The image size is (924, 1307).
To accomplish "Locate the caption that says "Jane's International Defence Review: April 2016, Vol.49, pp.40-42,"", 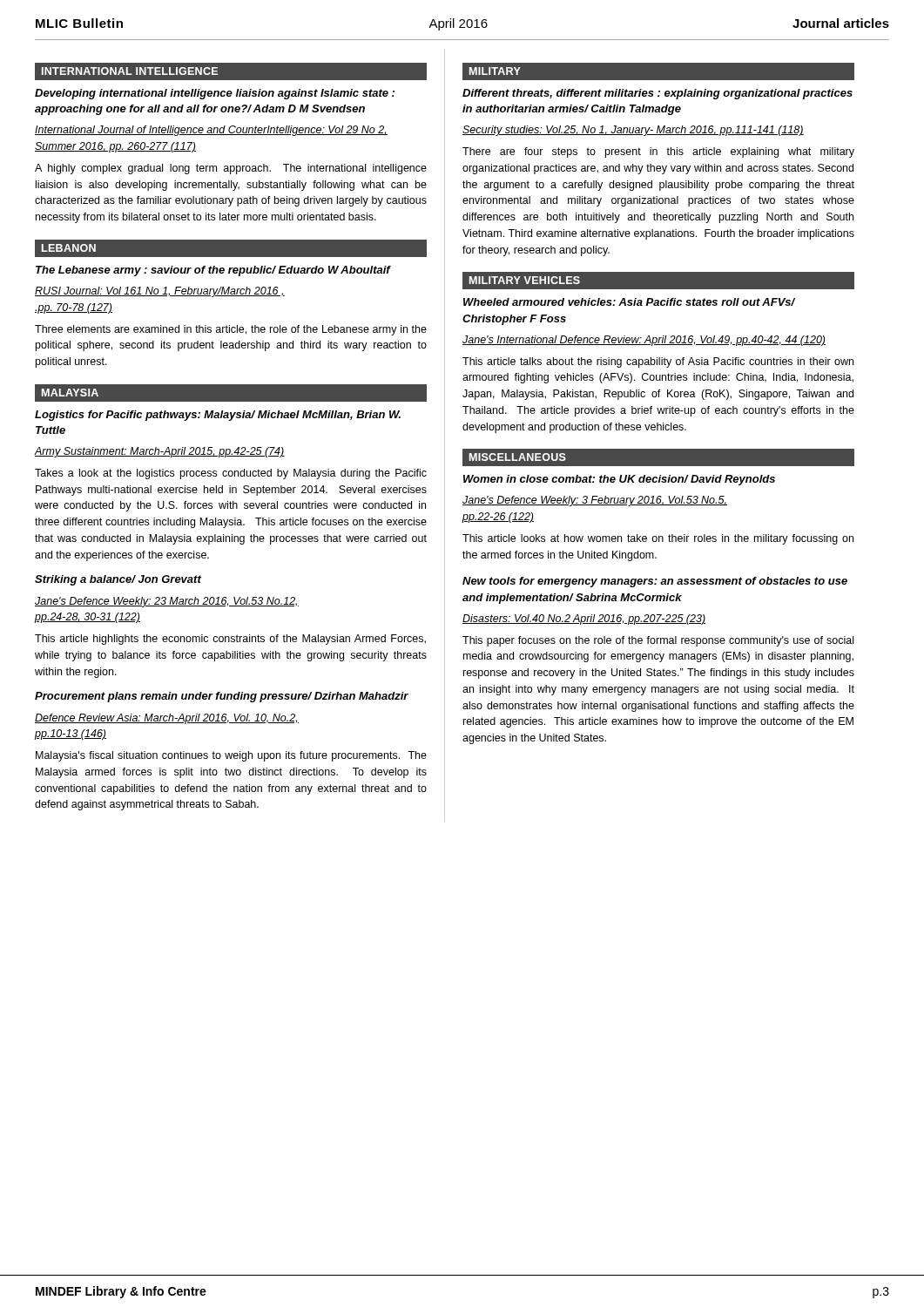I will (644, 340).
